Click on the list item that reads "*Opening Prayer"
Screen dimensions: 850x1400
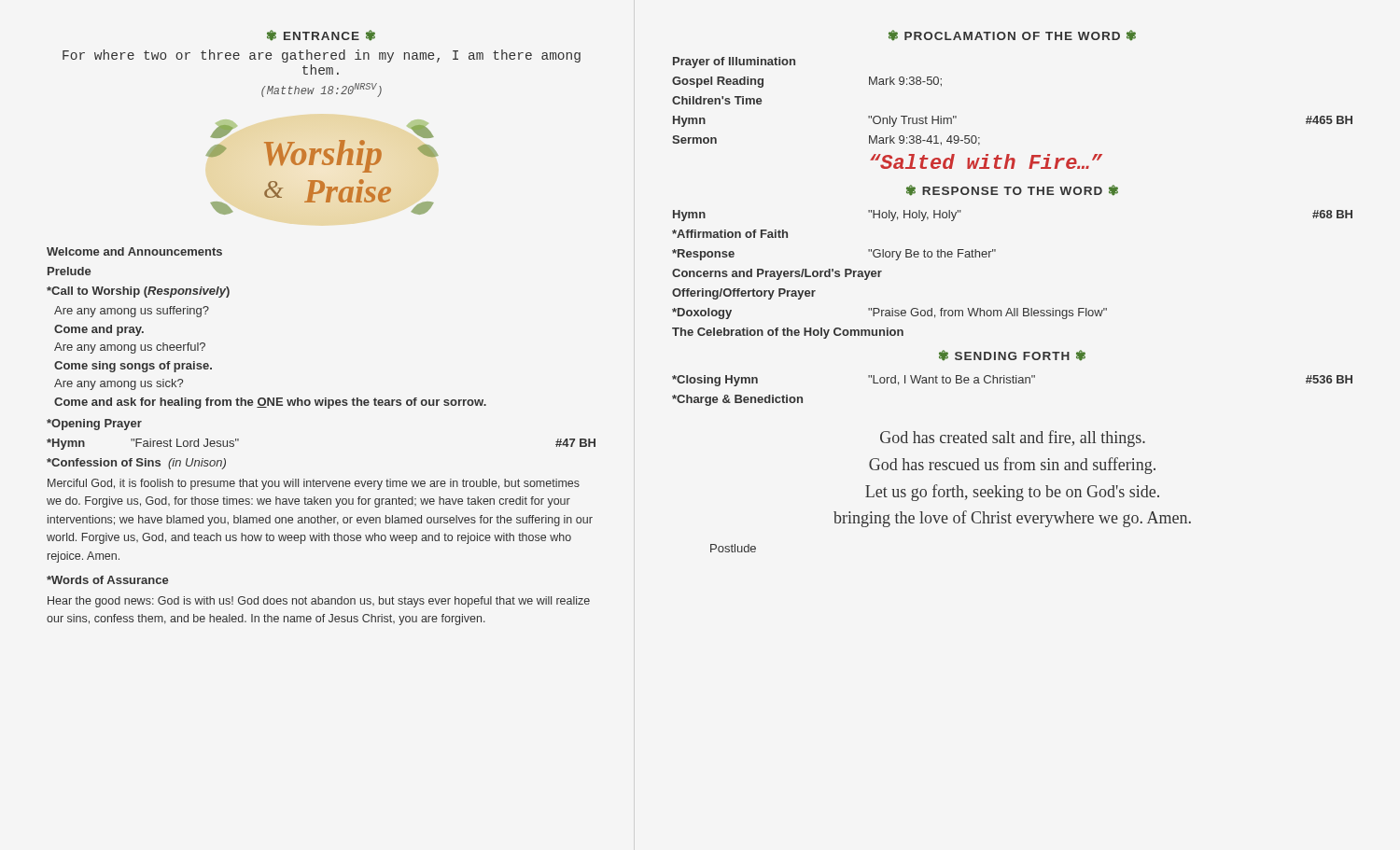point(94,423)
